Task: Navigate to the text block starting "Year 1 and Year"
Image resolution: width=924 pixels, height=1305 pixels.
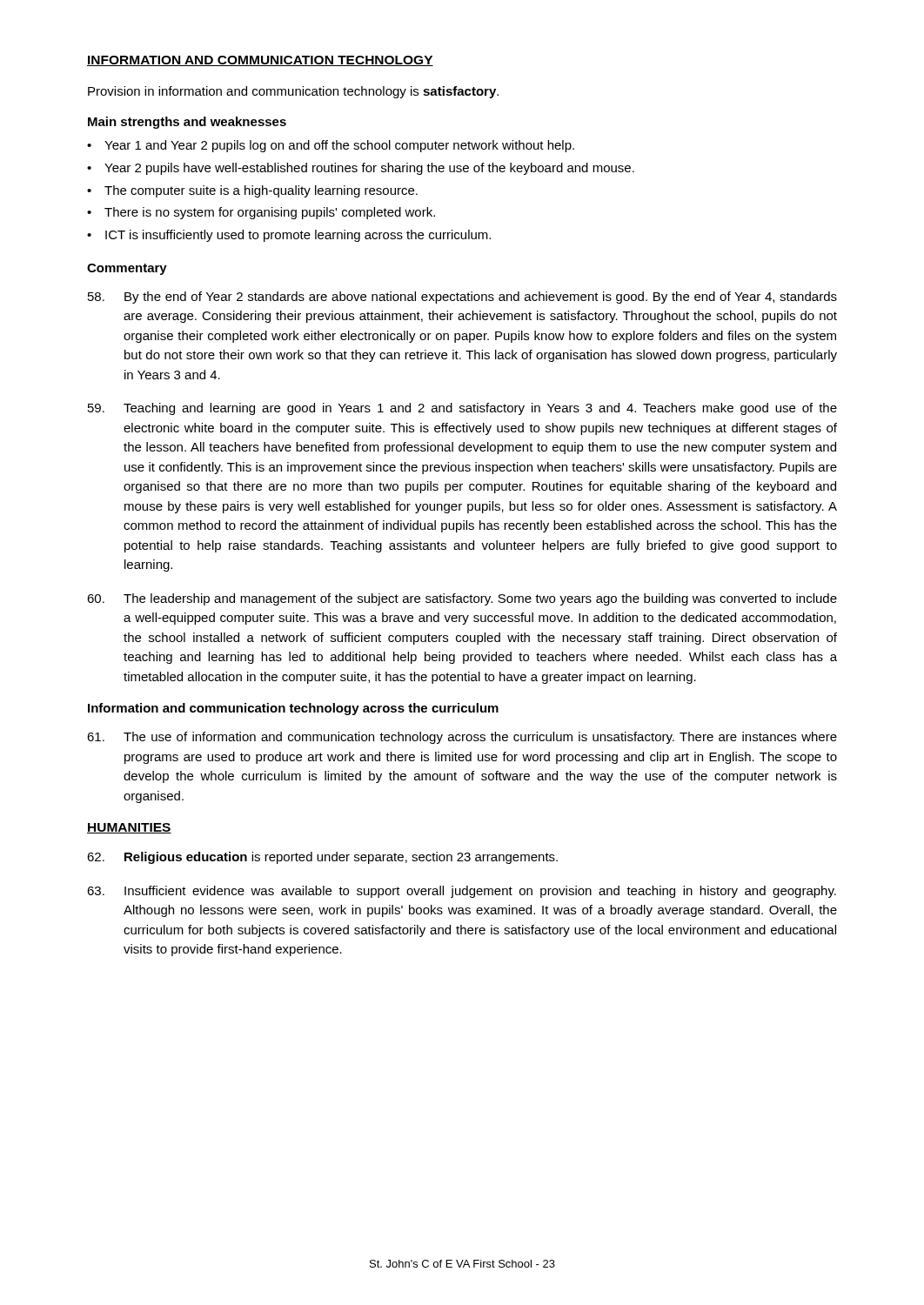Action: (x=340, y=145)
